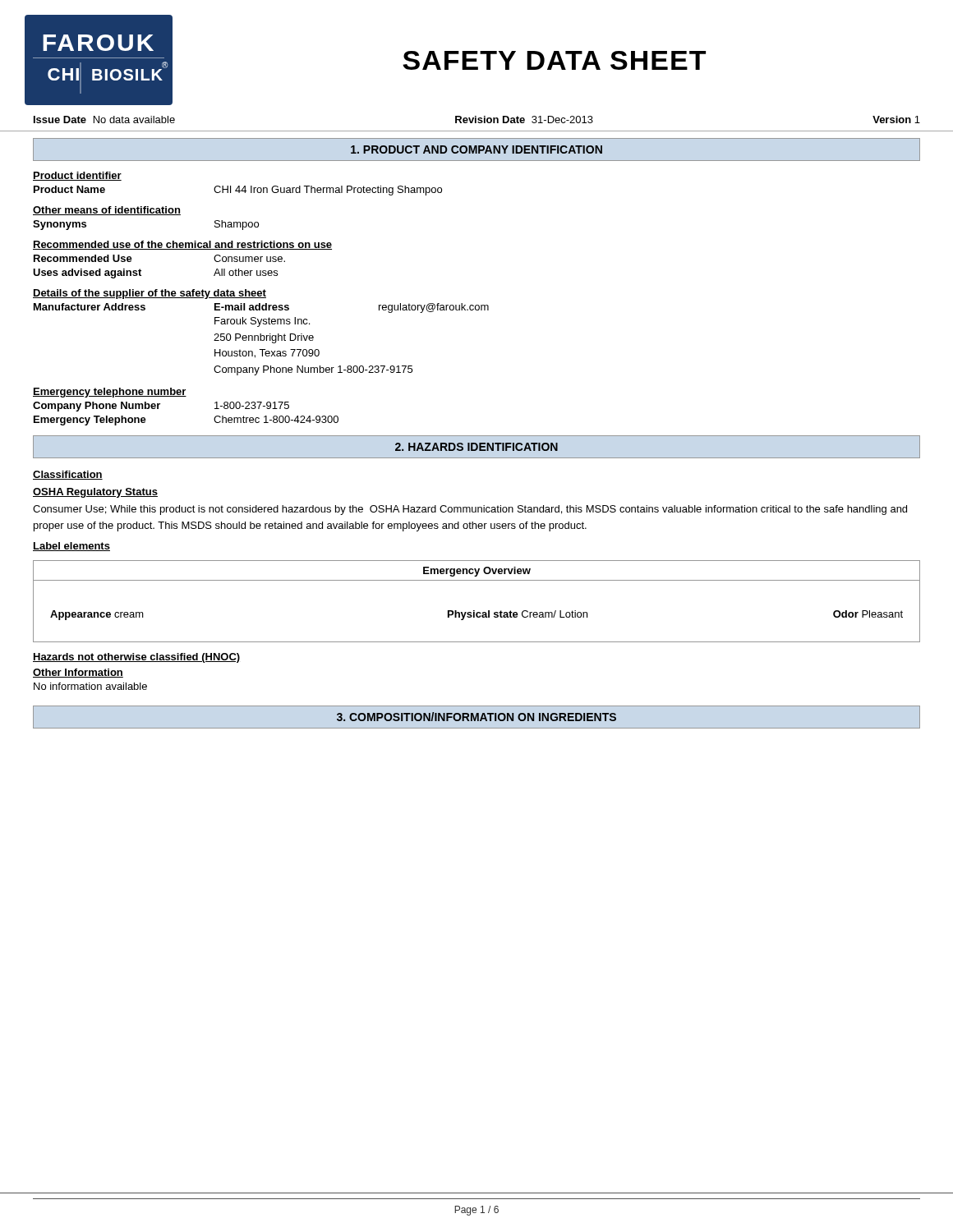Select the logo
This screenshot has height=1232, width=953.
tap(107, 60)
